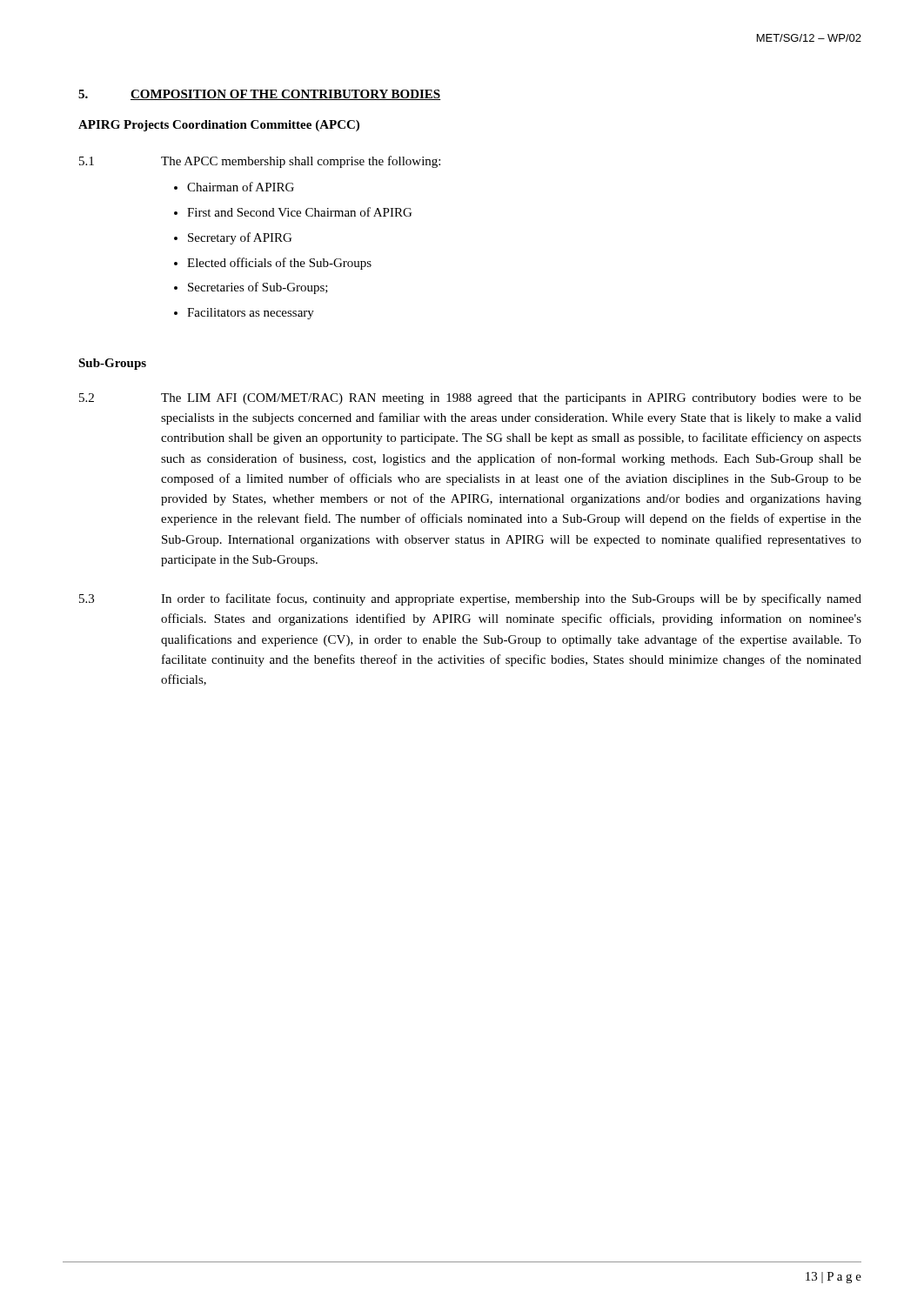Find the list item that says "Facilitators as necessary"

pos(250,312)
